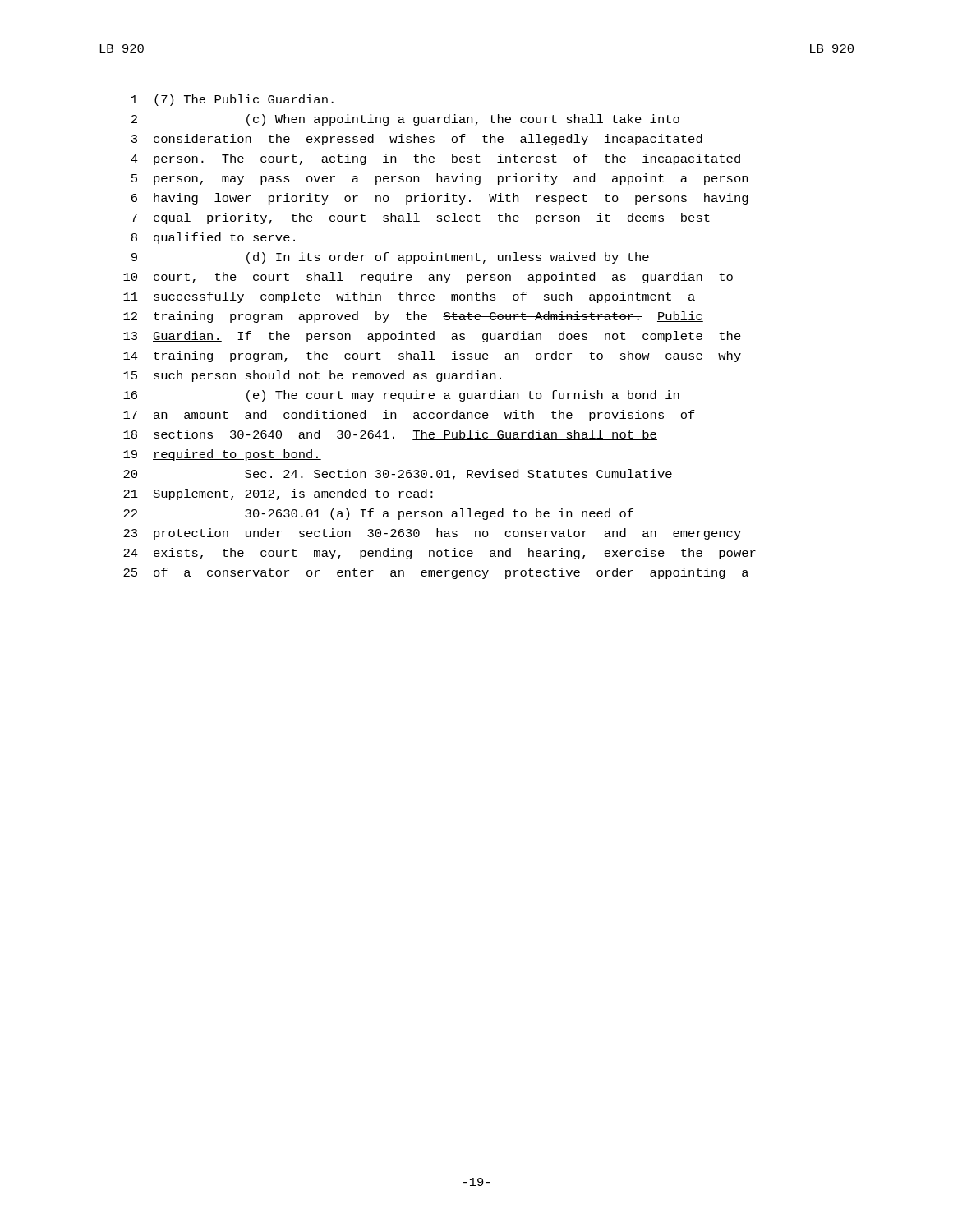Click on the list item containing "1 (7) The"
The image size is (953, 1232).
(x=232, y=100)
